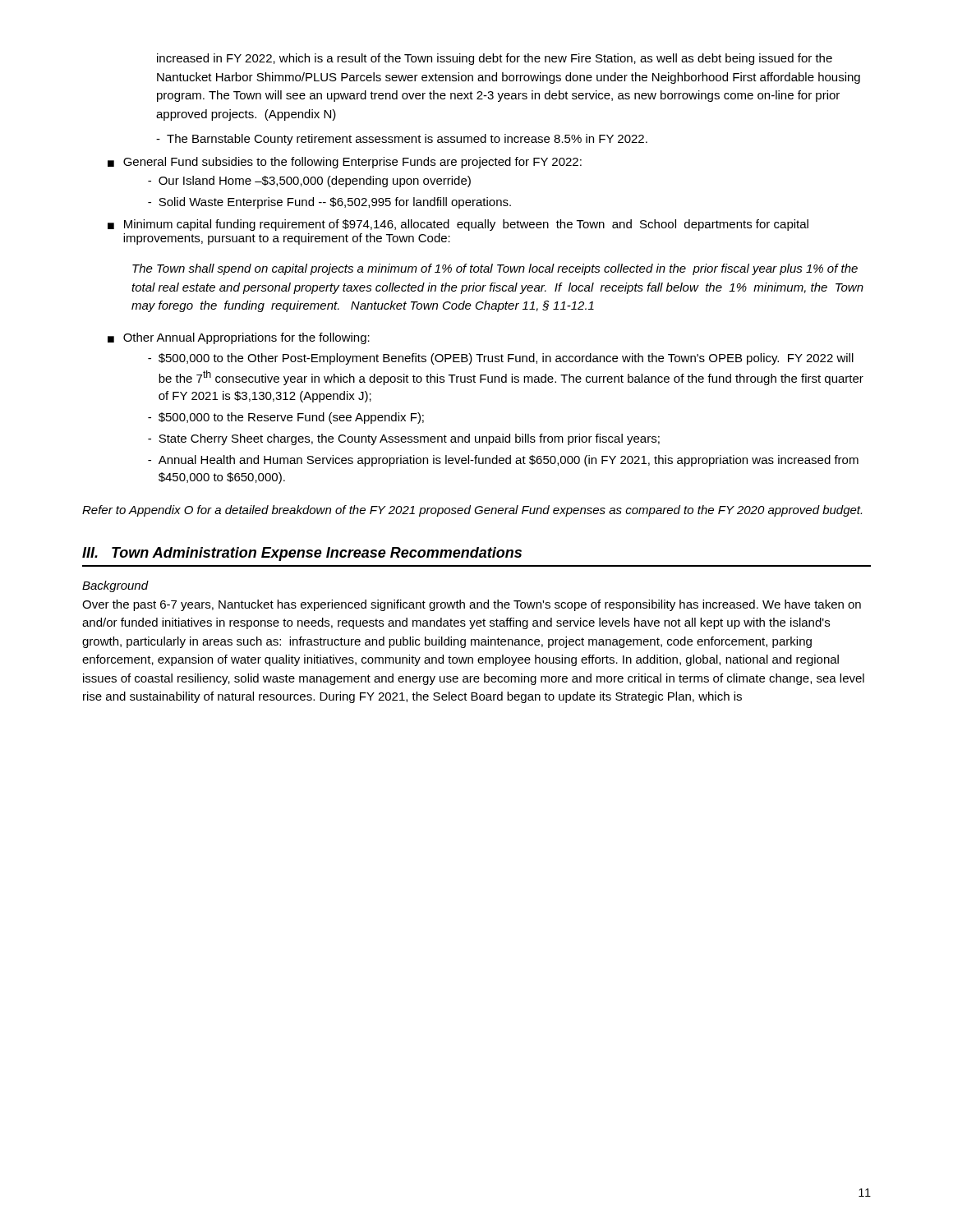Navigate to the element starting "increased in FY 2022, which is a"
The width and height of the screenshot is (953, 1232).
[x=508, y=86]
